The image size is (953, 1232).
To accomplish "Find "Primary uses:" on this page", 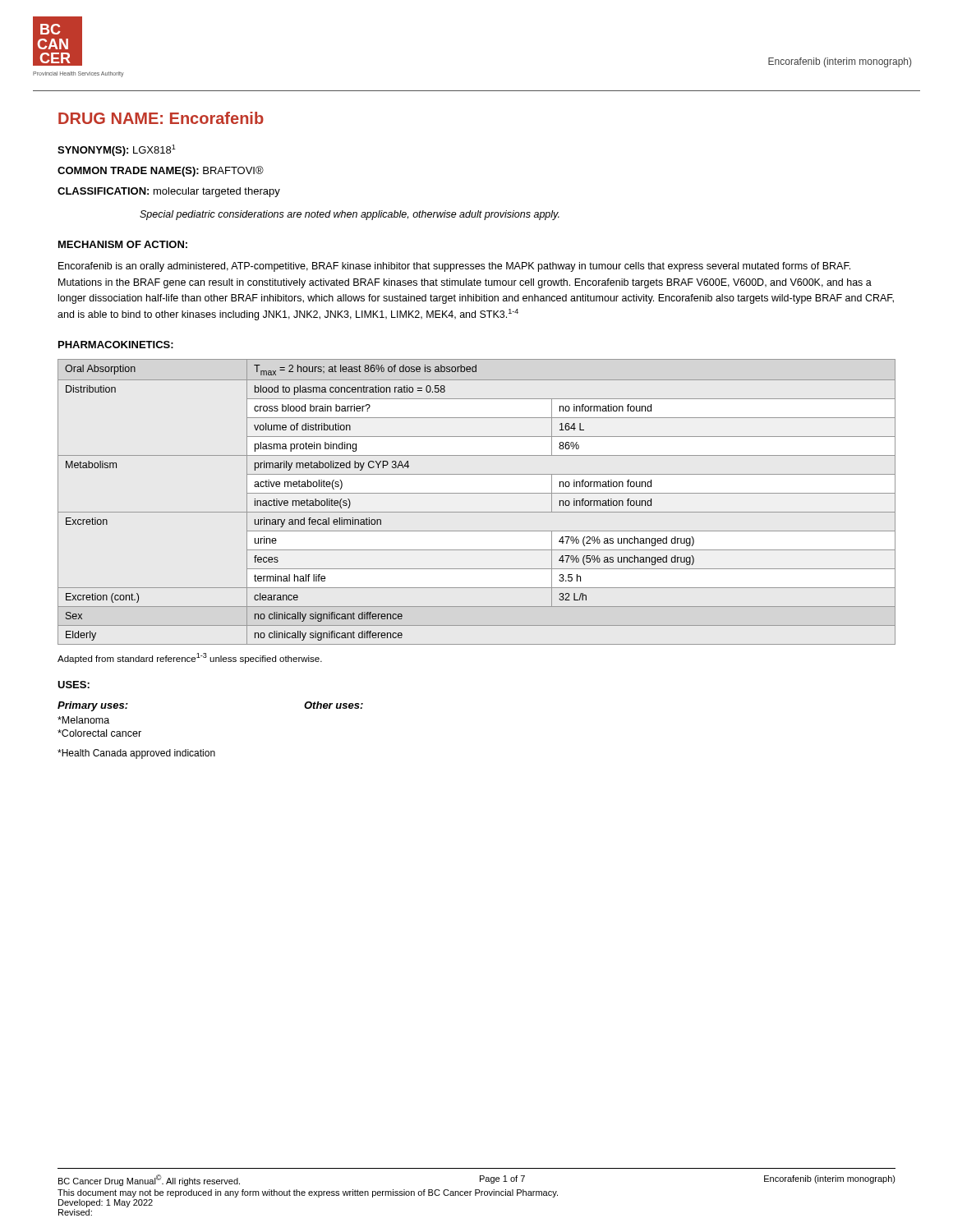I will [x=93, y=705].
